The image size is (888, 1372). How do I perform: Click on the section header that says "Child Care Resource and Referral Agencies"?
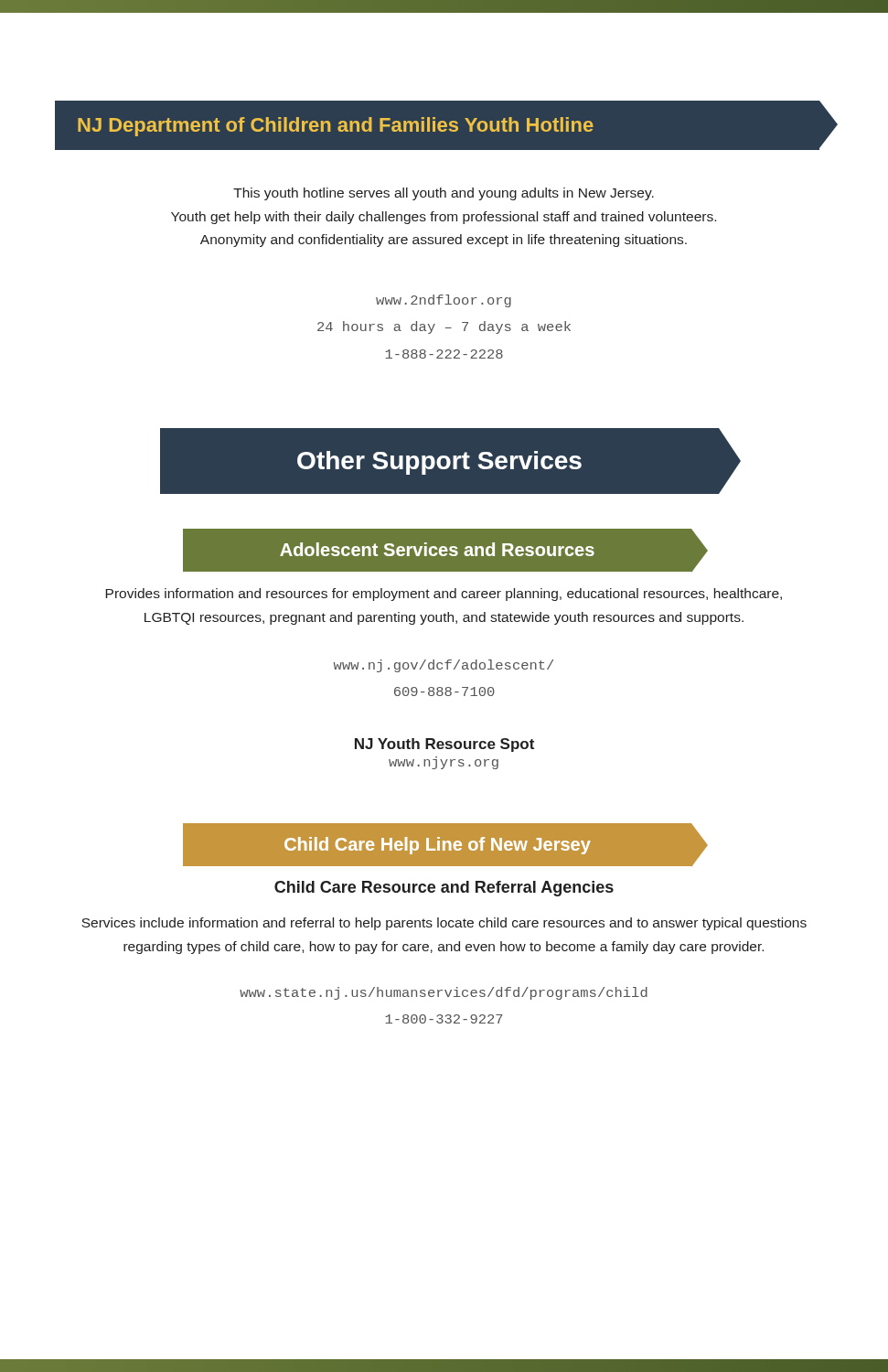444,887
